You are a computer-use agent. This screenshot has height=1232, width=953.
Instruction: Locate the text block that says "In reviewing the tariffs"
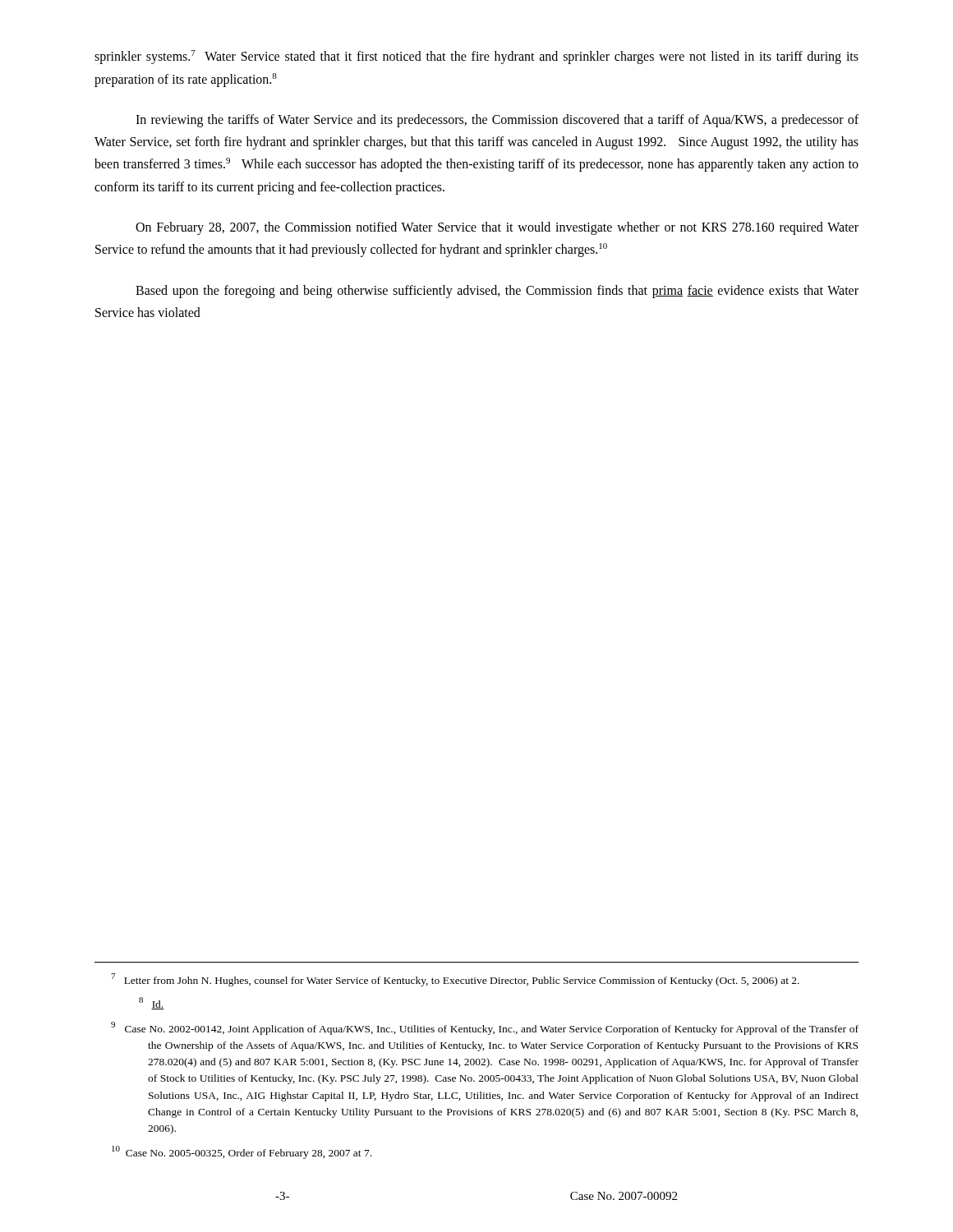coord(476,153)
